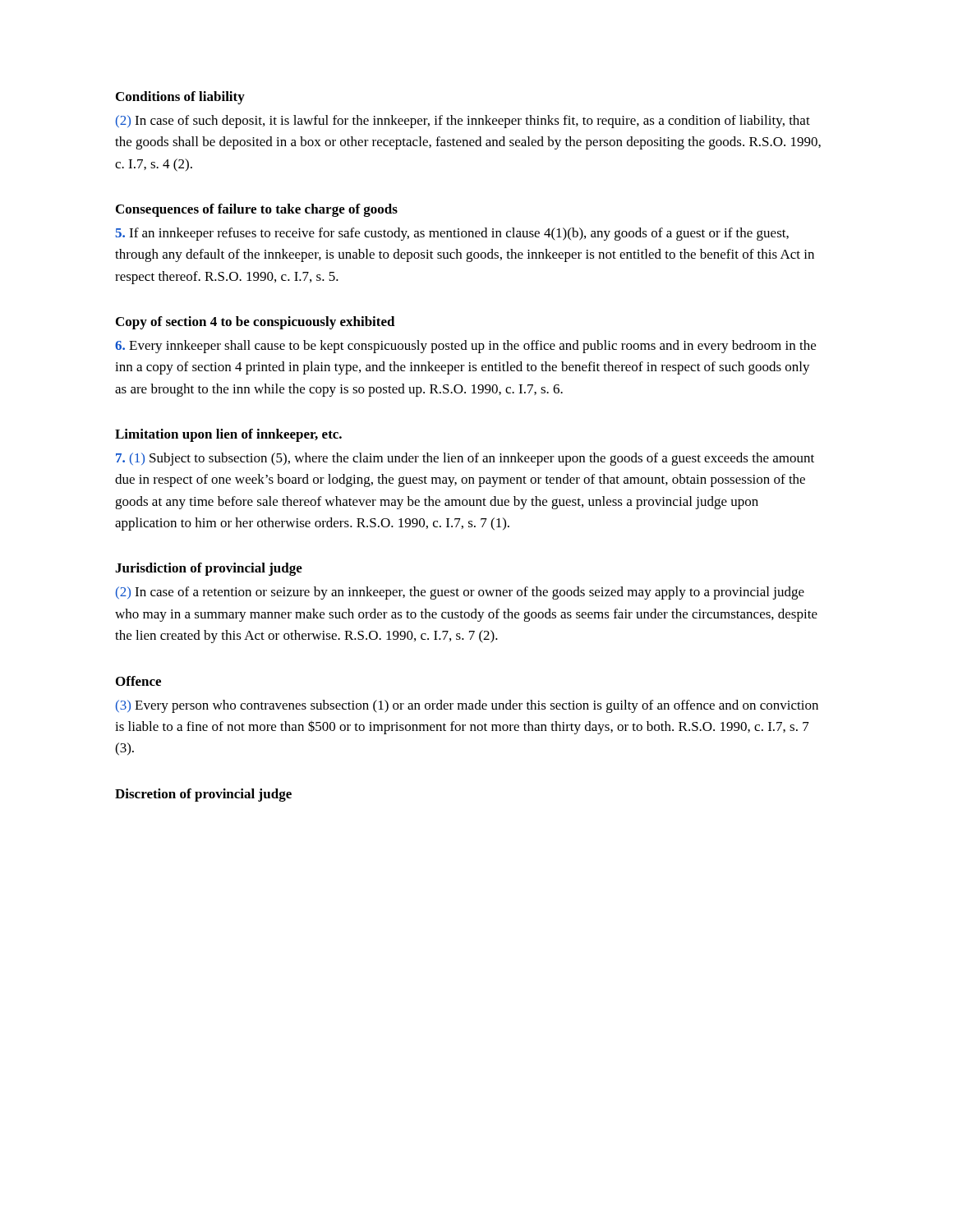Navigate to the text block starting "If an innkeeper refuses to receive for"
This screenshot has width=953, height=1232.
[x=465, y=255]
